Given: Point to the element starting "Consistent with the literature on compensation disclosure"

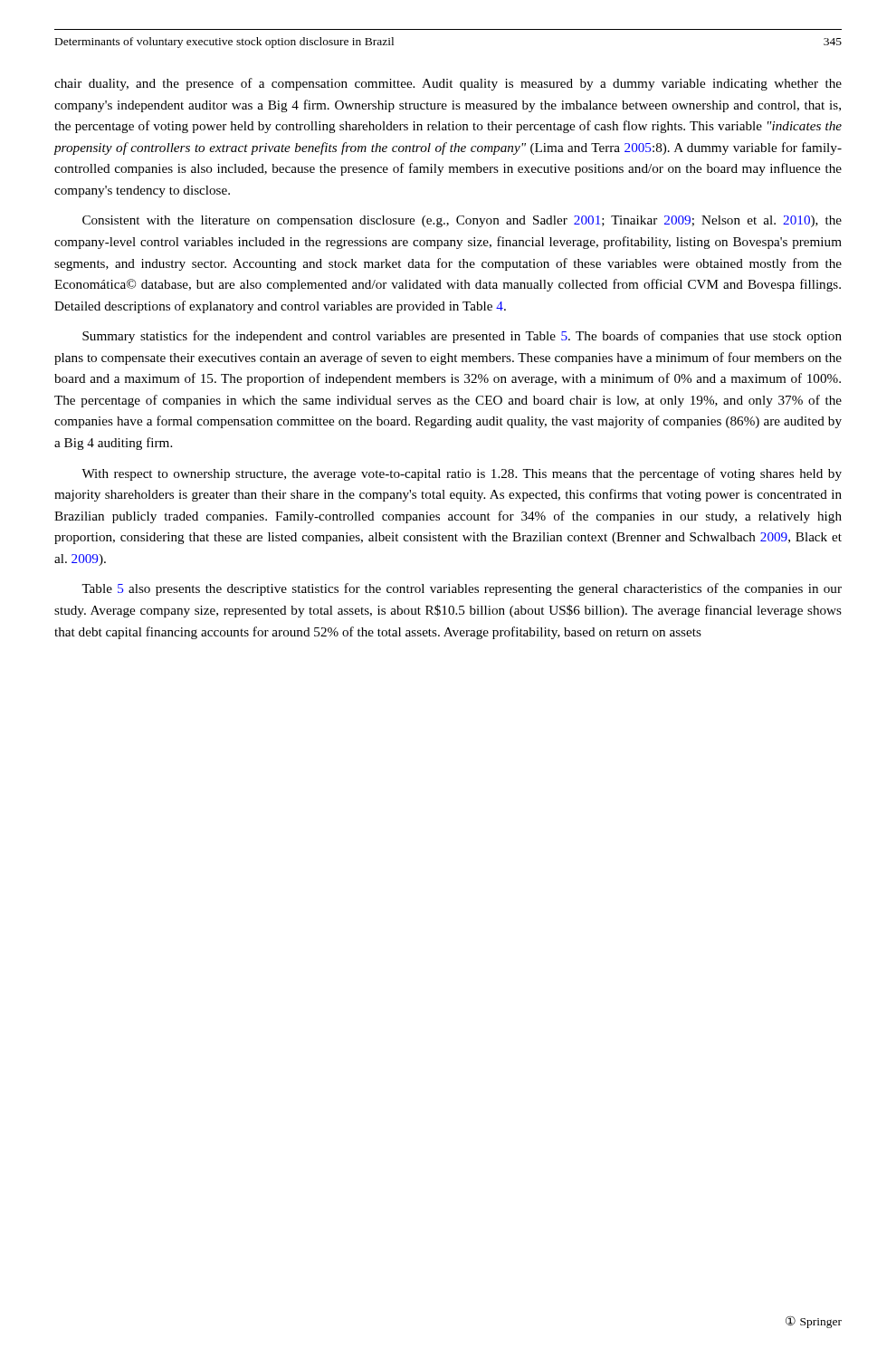Looking at the screenshot, I should pos(448,263).
